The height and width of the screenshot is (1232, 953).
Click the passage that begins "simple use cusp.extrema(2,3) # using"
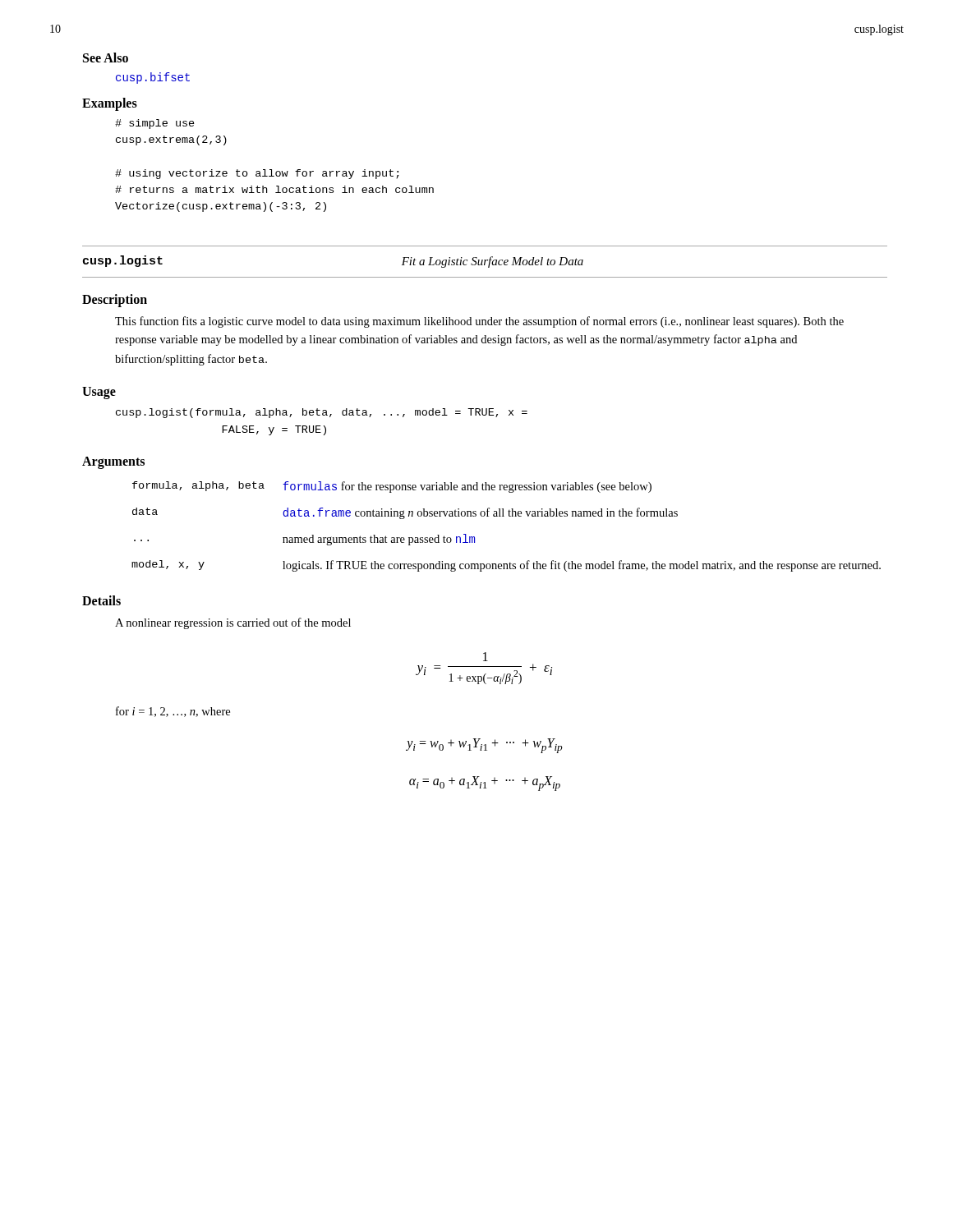click(x=155, y=124)
